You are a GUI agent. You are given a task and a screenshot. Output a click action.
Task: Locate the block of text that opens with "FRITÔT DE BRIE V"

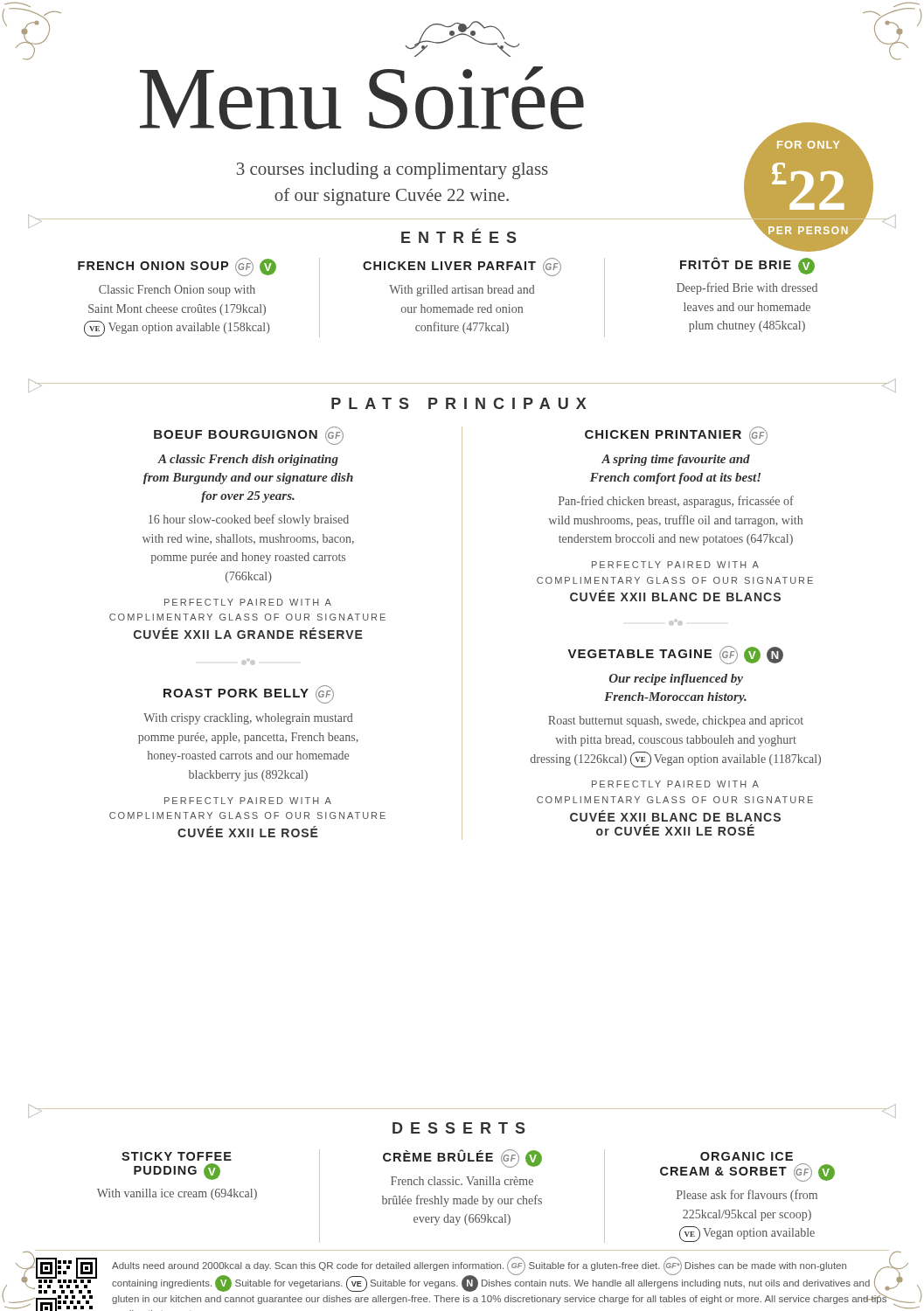click(747, 297)
